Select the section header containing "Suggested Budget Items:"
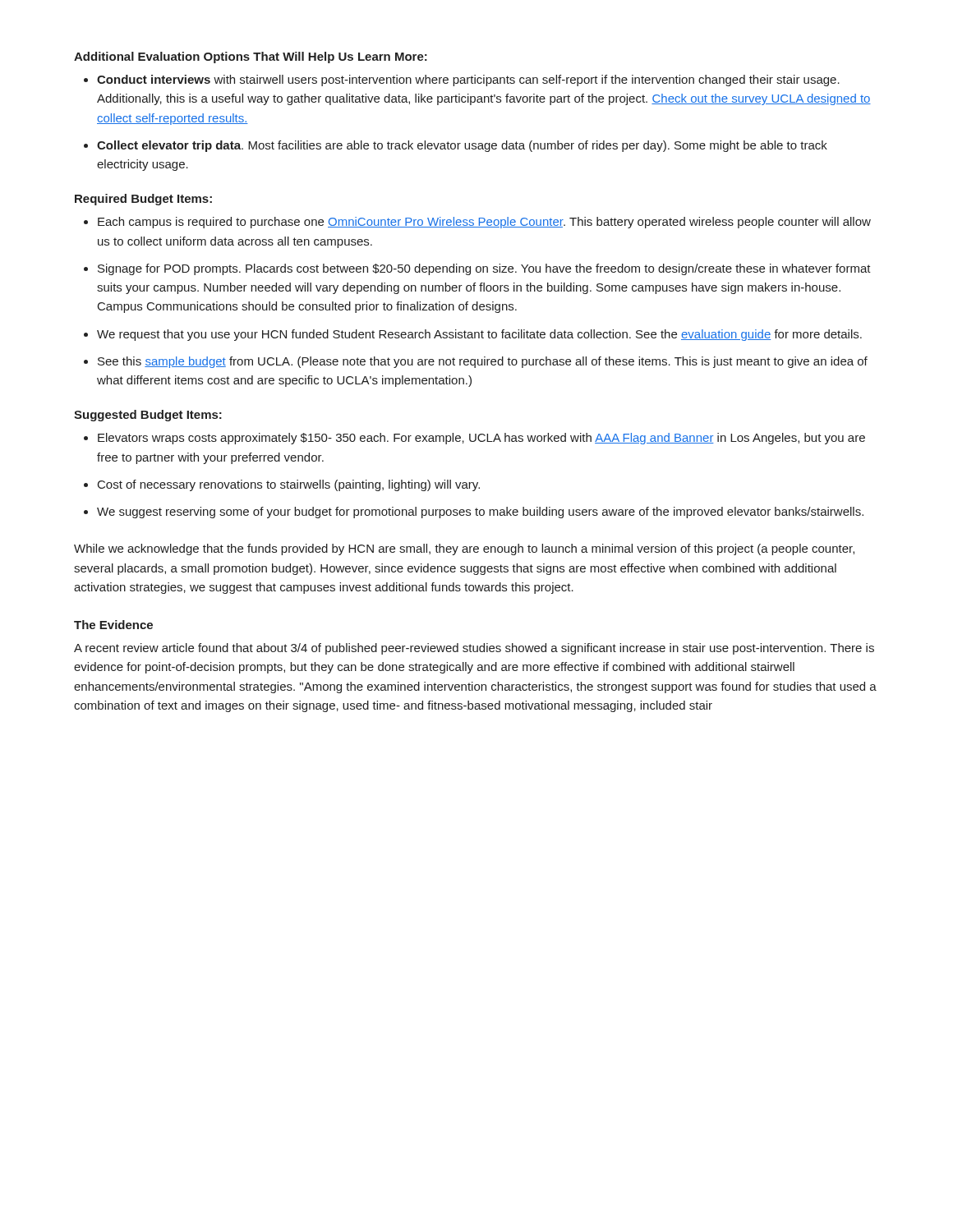Image resolution: width=953 pixels, height=1232 pixels. pos(148,415)
